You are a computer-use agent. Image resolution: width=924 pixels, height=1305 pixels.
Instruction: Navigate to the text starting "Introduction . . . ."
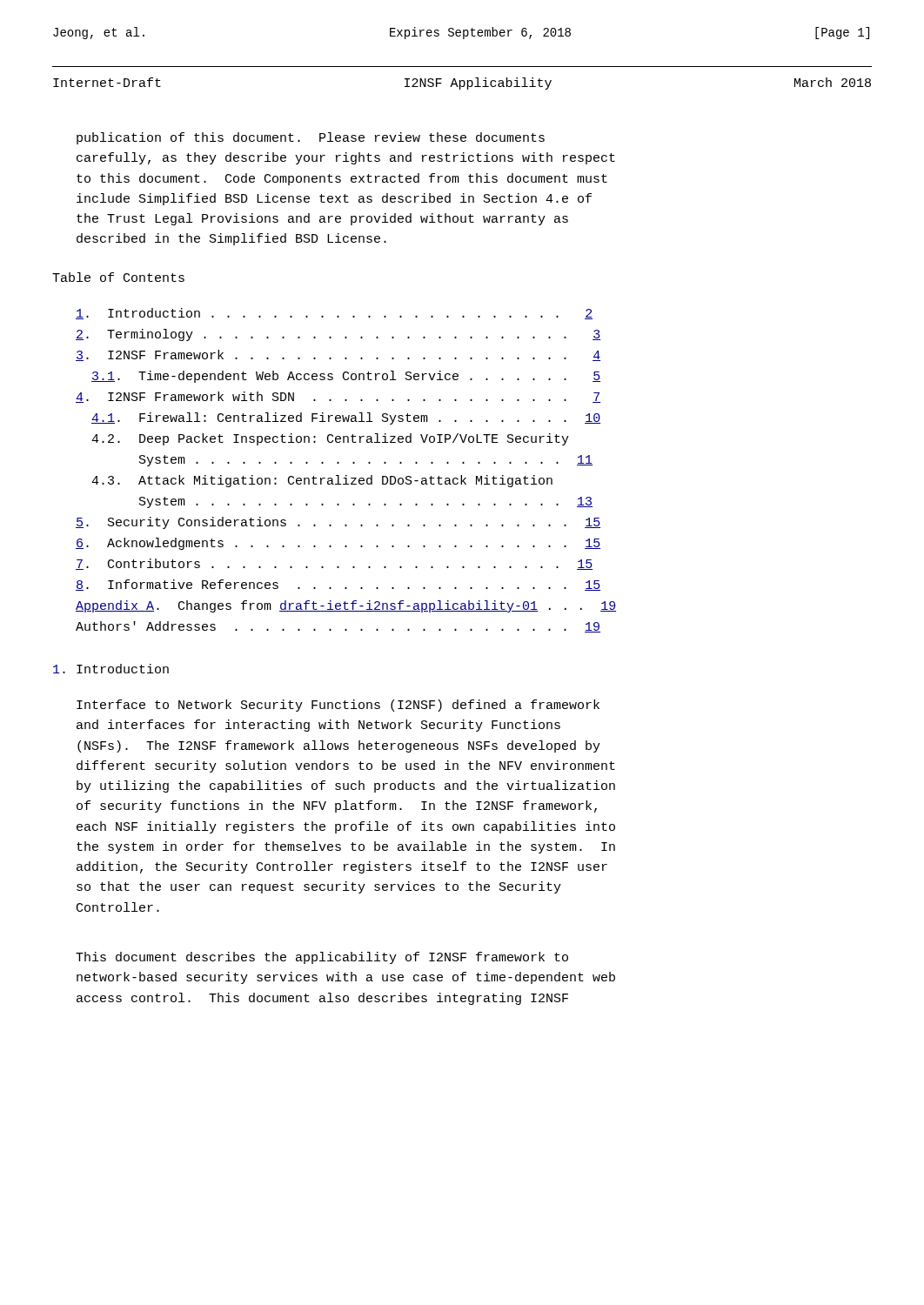click(462, 315)
